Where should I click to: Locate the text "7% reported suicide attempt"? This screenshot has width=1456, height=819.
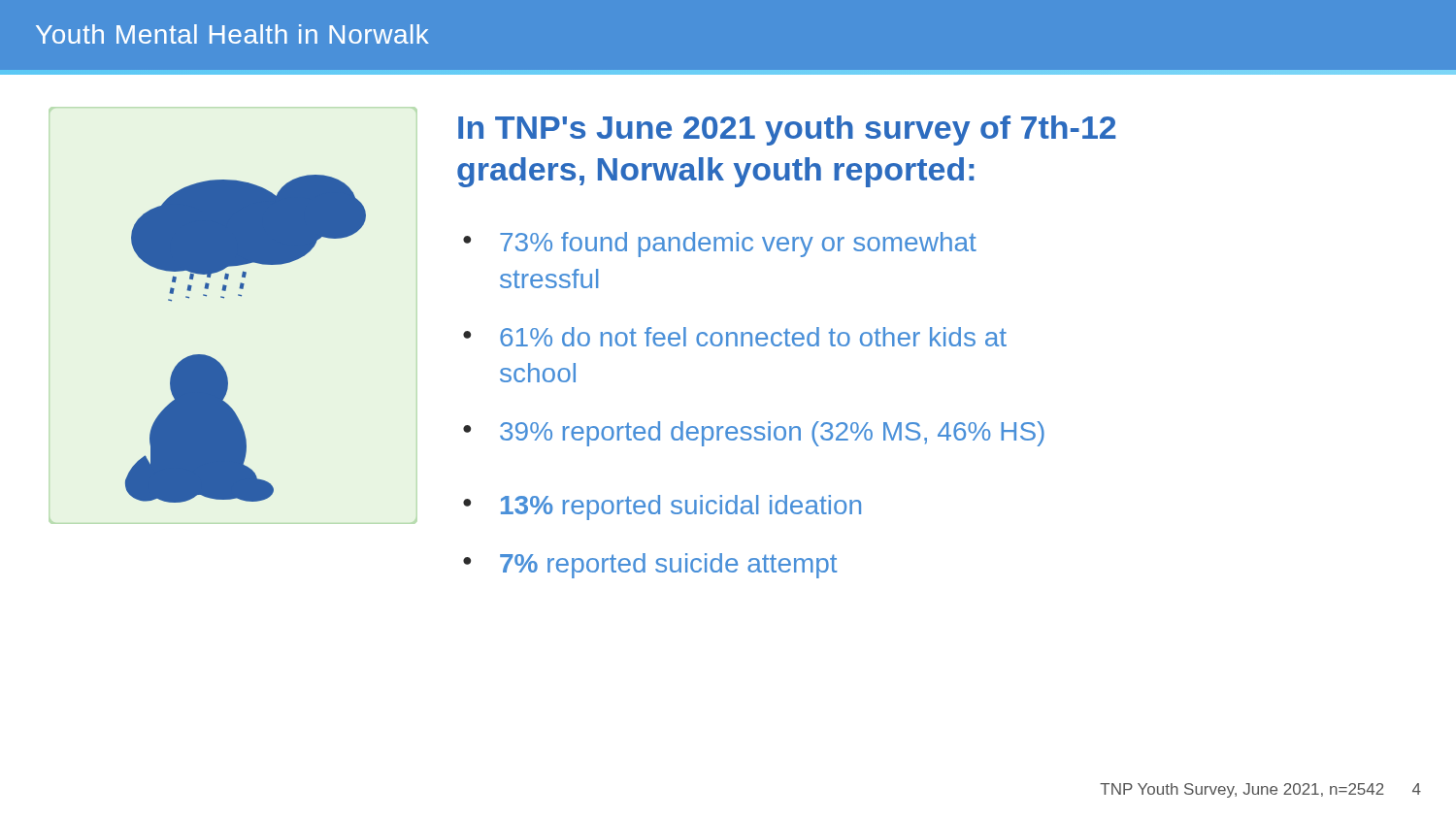(x=668, y=563)
